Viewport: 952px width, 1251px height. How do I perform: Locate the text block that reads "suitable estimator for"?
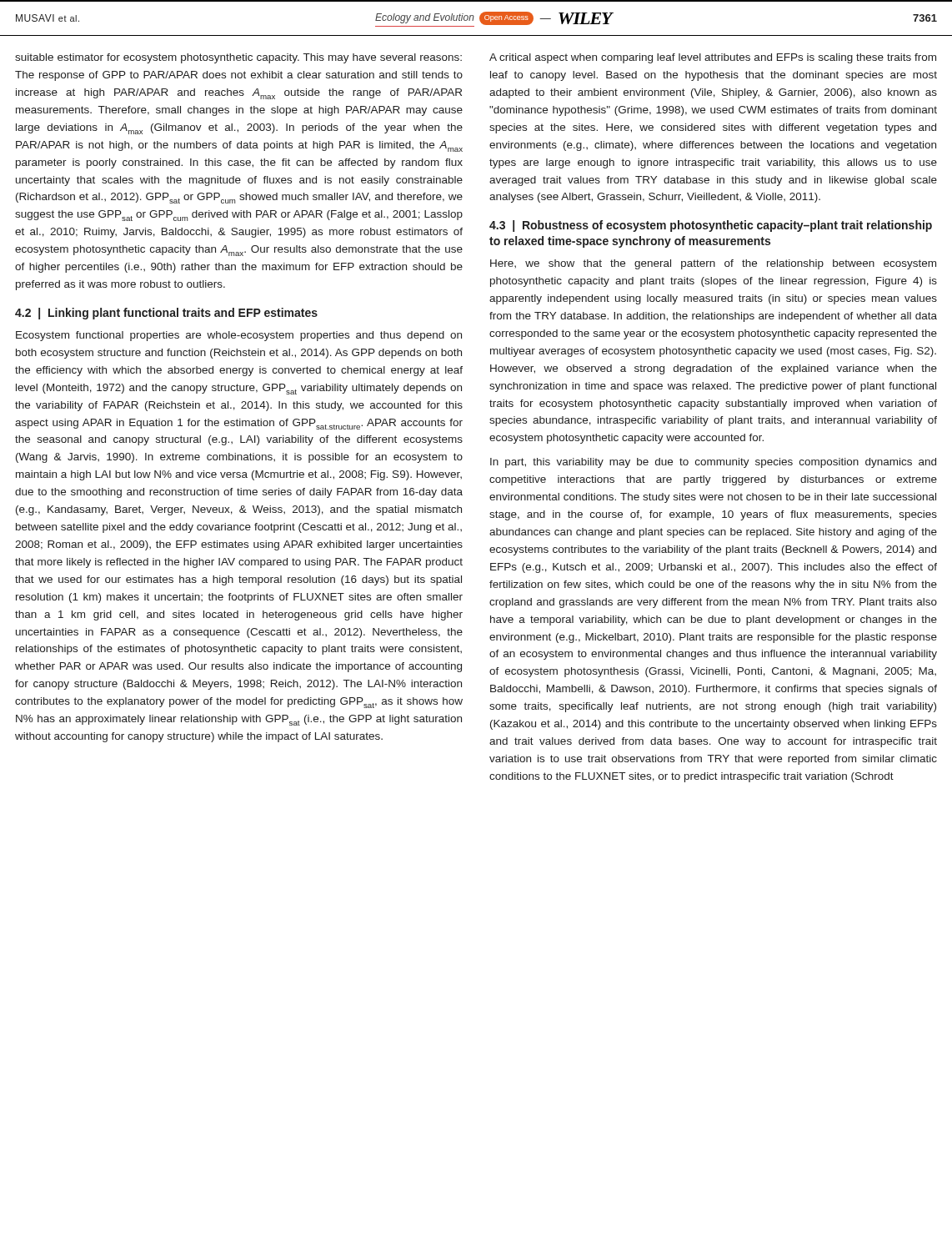[239, 171]
